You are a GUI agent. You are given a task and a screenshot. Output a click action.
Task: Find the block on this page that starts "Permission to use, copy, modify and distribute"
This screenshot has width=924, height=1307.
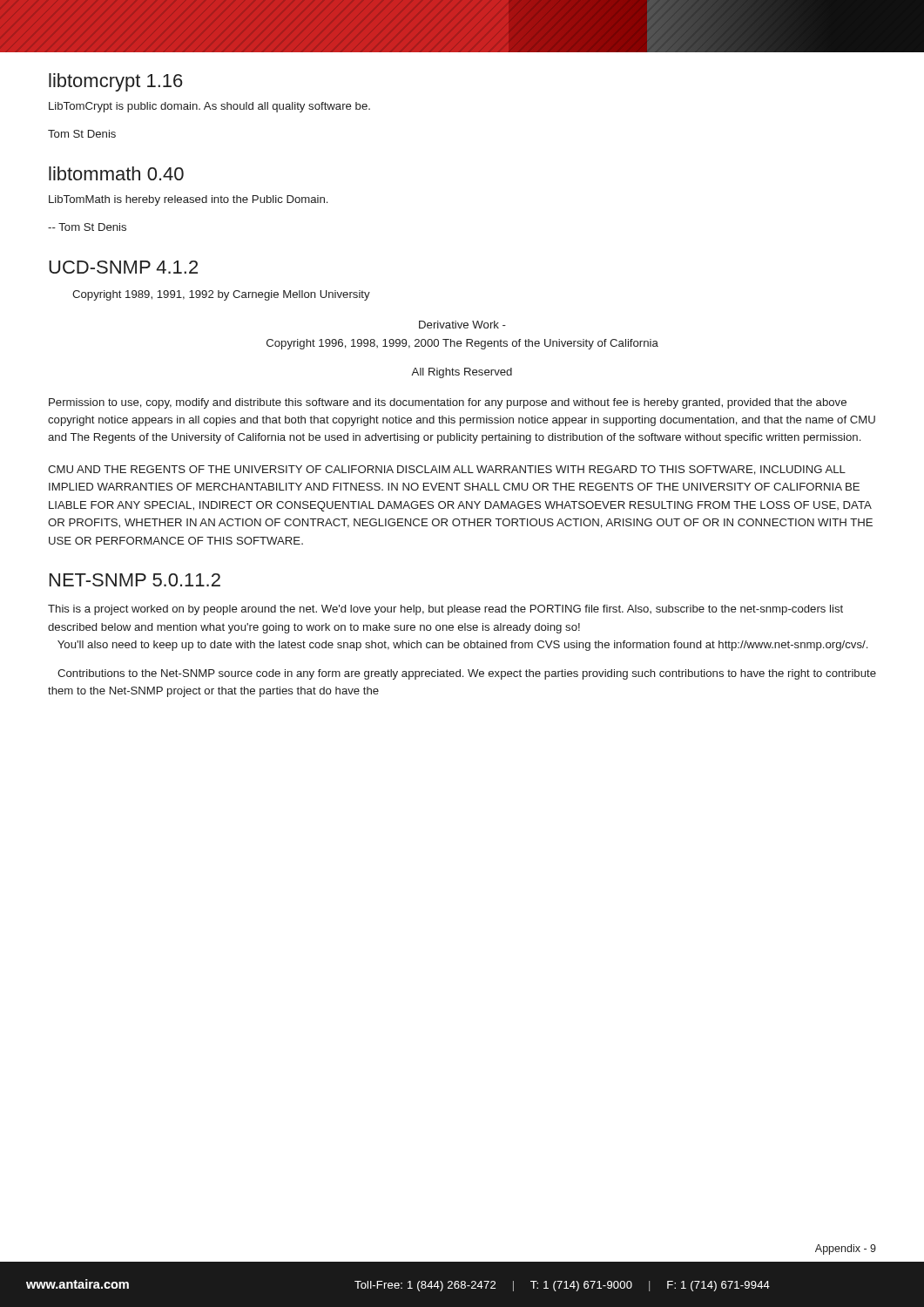coord(462,419)
